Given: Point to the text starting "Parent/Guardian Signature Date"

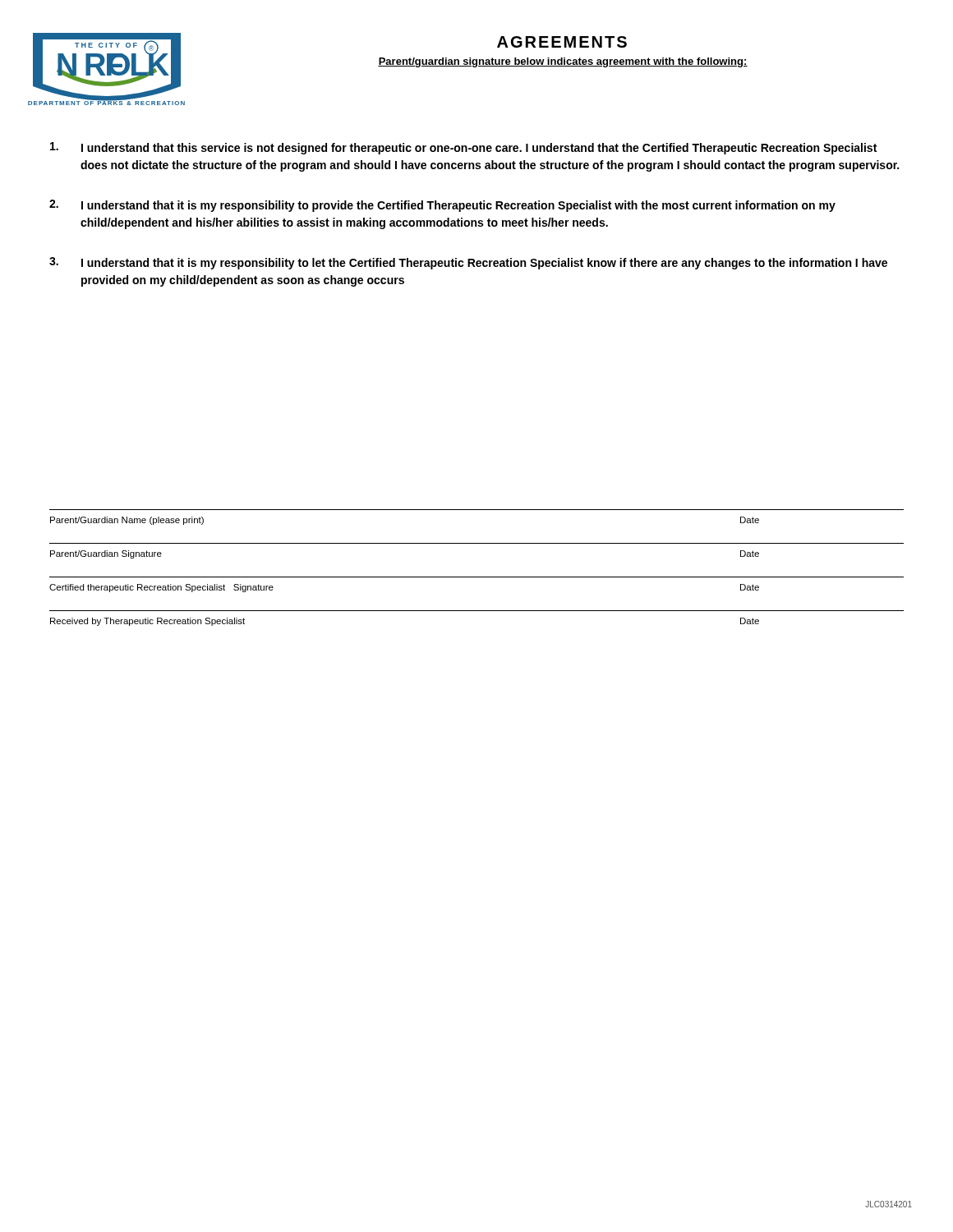Looking at the screenshot, I should [x=476, y=554].
